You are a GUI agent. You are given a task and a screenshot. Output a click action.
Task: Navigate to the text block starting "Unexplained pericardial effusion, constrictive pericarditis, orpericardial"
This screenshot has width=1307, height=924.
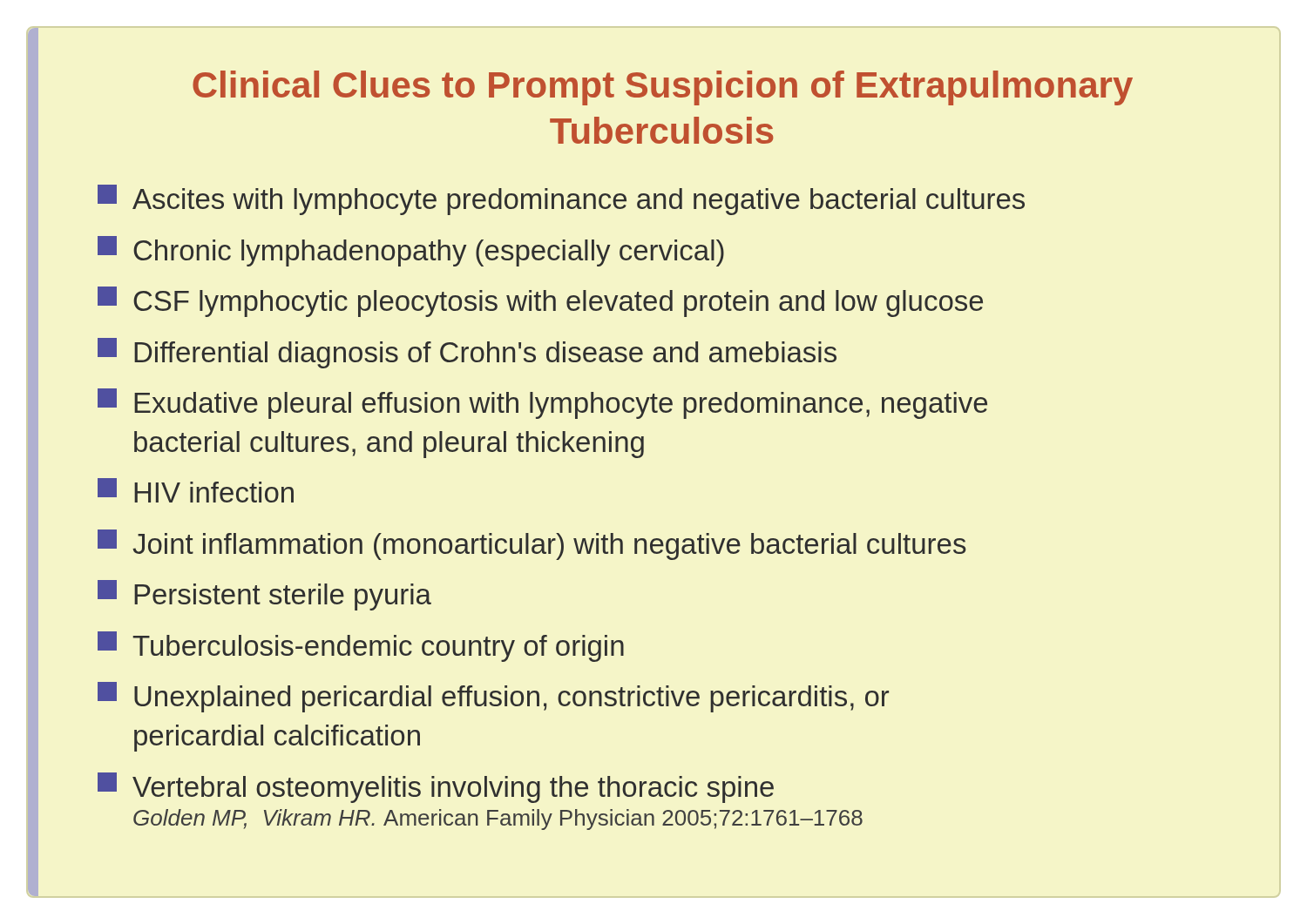494,717
